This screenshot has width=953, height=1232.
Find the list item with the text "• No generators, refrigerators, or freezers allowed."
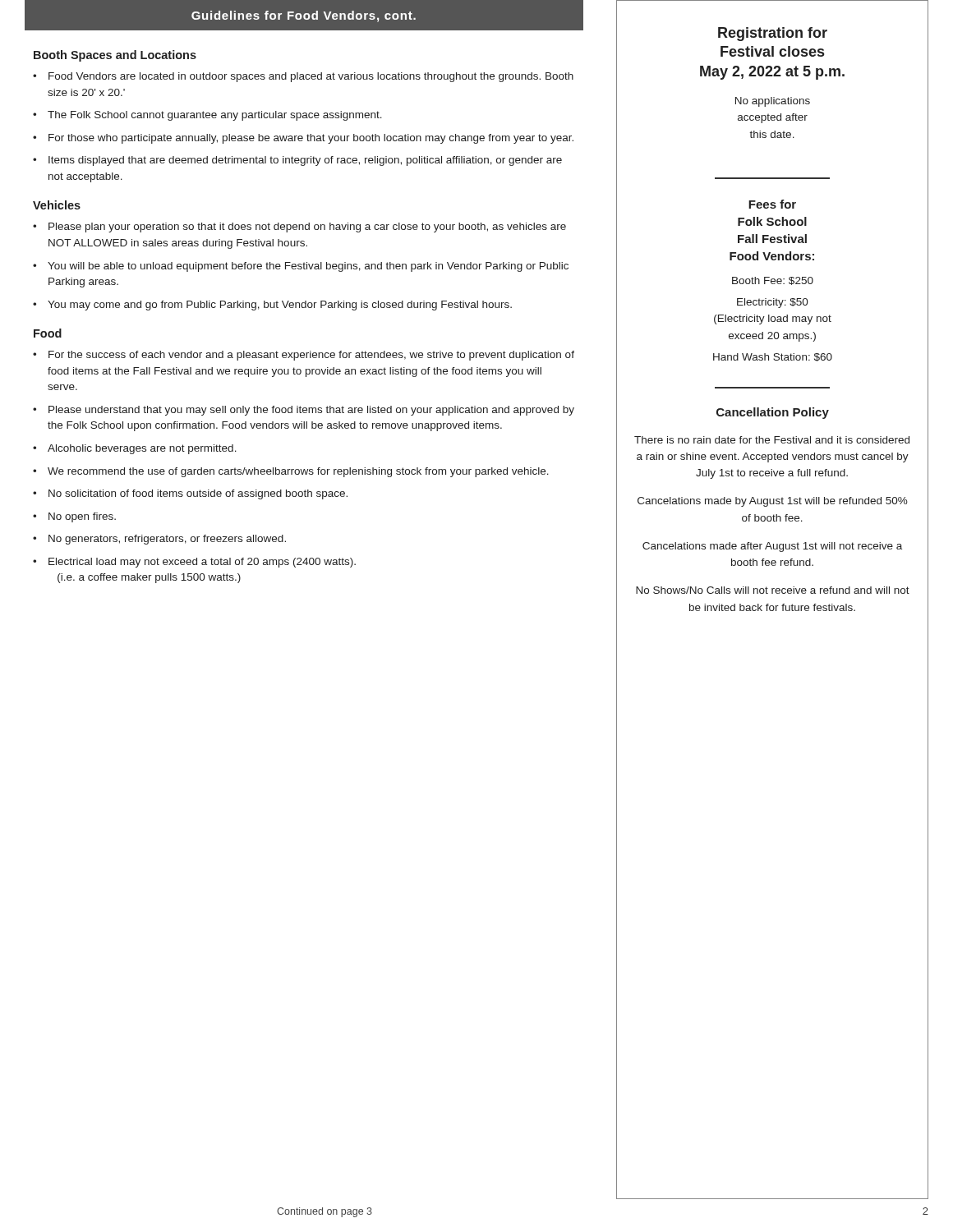point(159,540)
